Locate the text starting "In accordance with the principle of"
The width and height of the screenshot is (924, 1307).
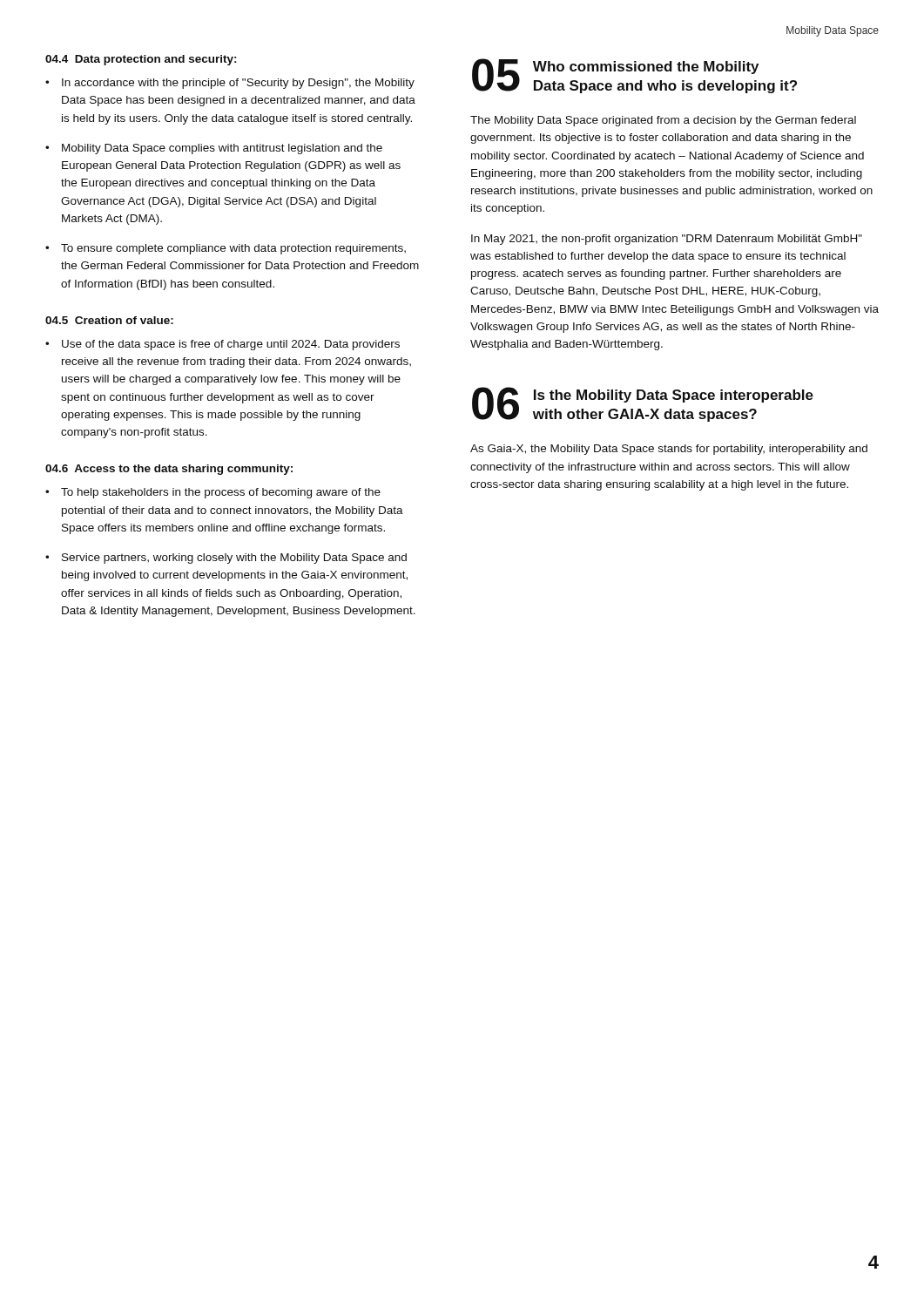tap(238, 100)
